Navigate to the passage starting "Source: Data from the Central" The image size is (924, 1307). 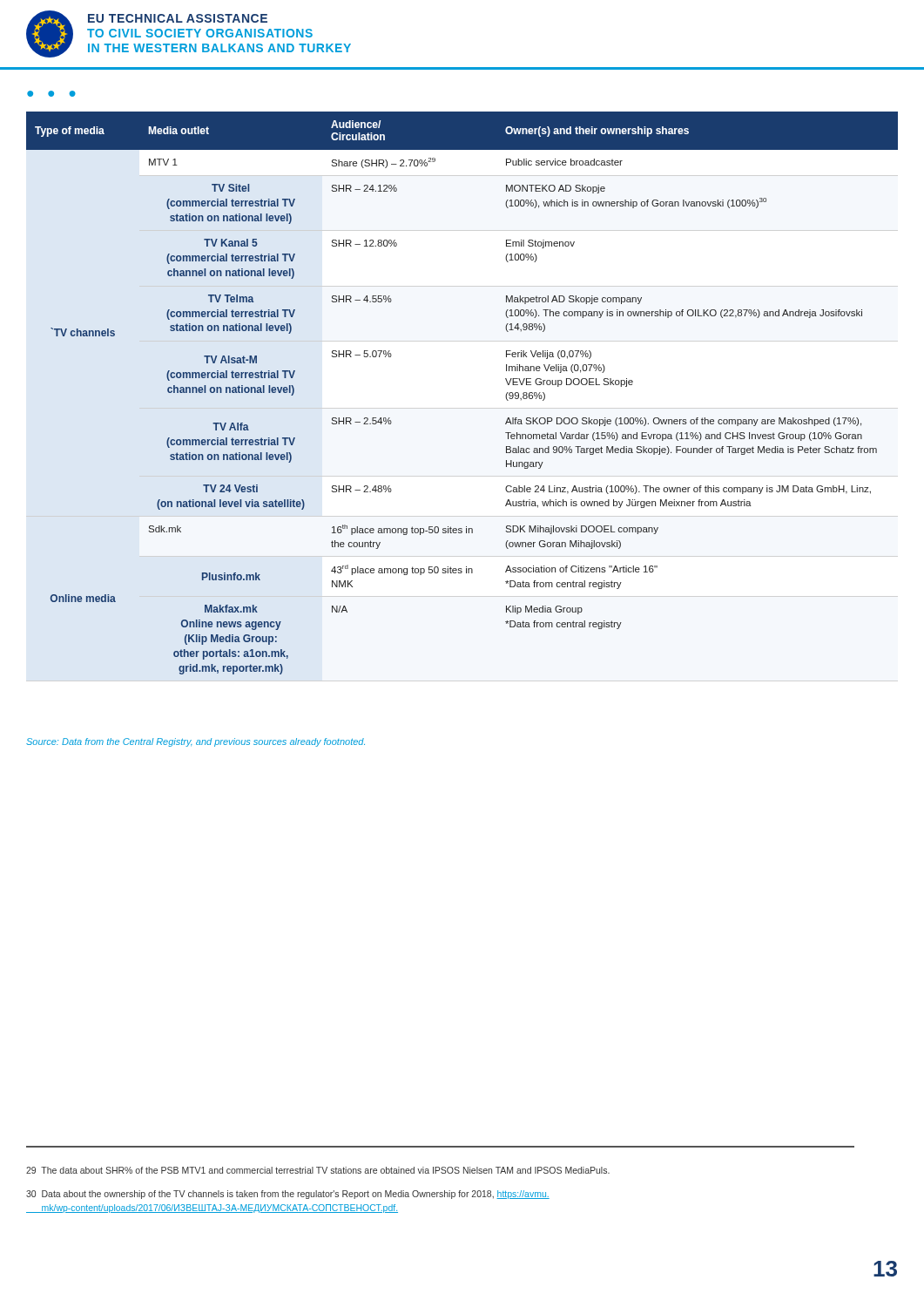(196, 741)
